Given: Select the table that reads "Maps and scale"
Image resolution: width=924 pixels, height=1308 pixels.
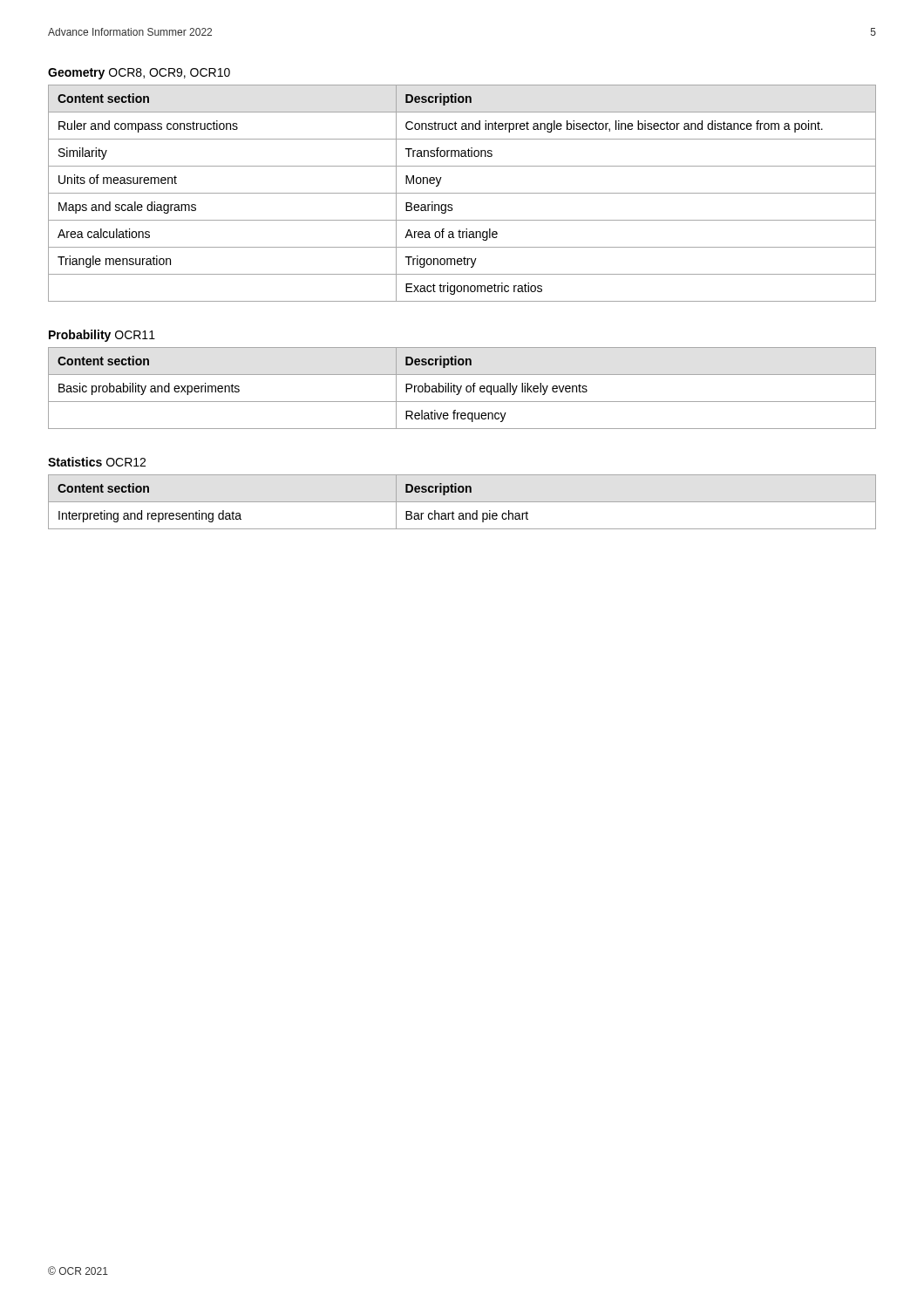Looking at the screenshot, I should 462,193.
